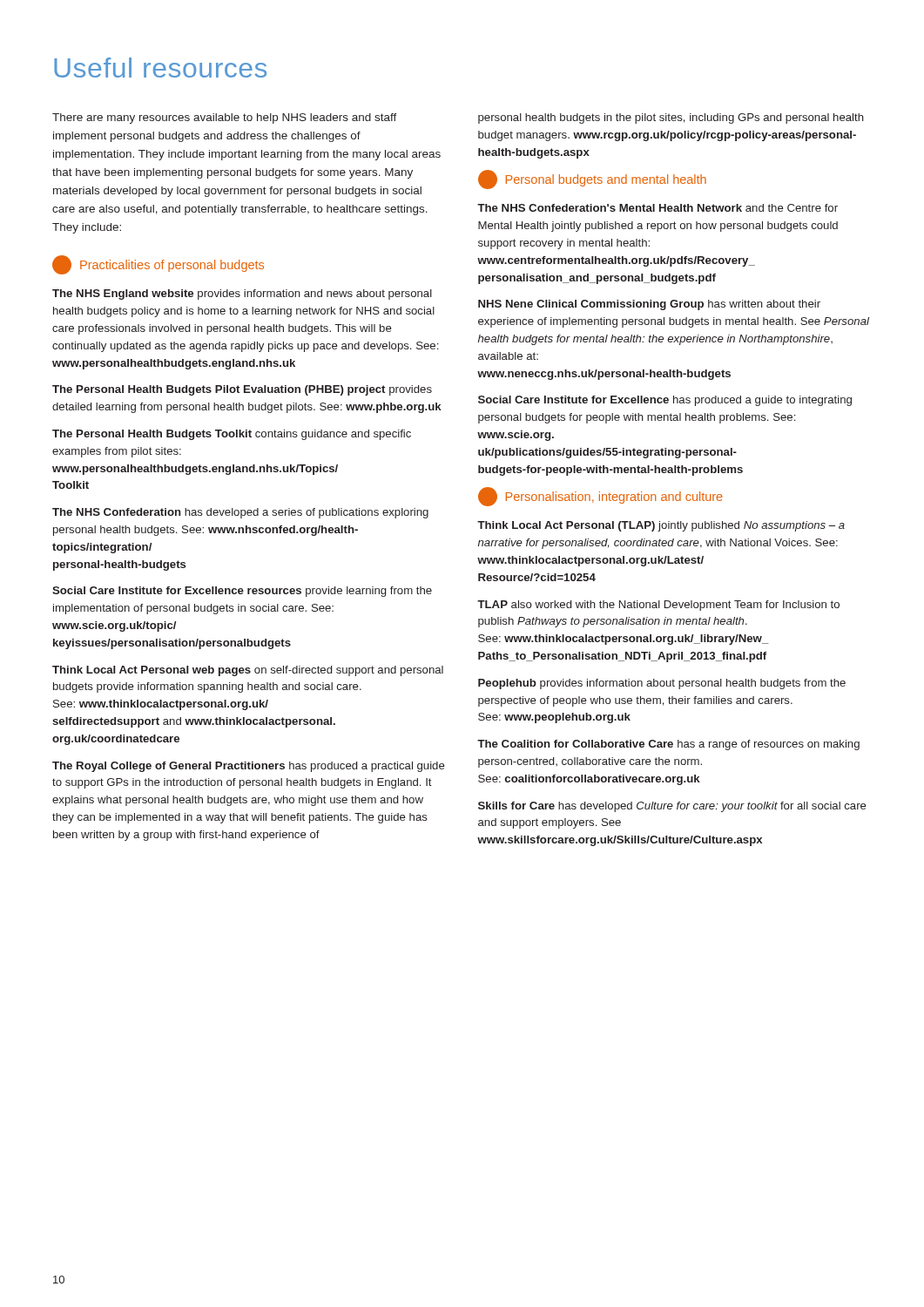Click on the section header that says "Practicalities of personal budgets"

(x=249, y=265)
